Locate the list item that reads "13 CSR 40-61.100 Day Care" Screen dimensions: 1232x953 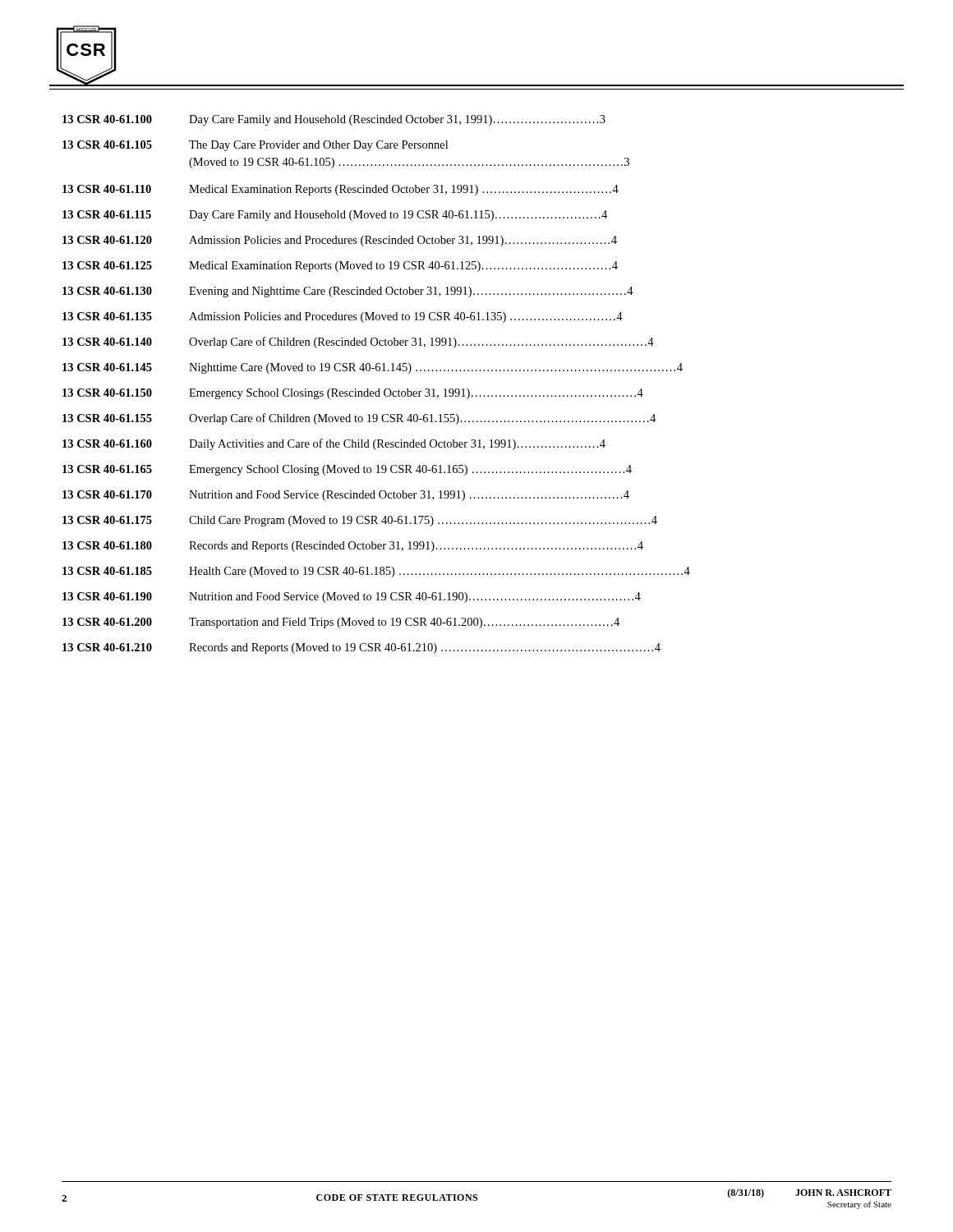[476, 120]
